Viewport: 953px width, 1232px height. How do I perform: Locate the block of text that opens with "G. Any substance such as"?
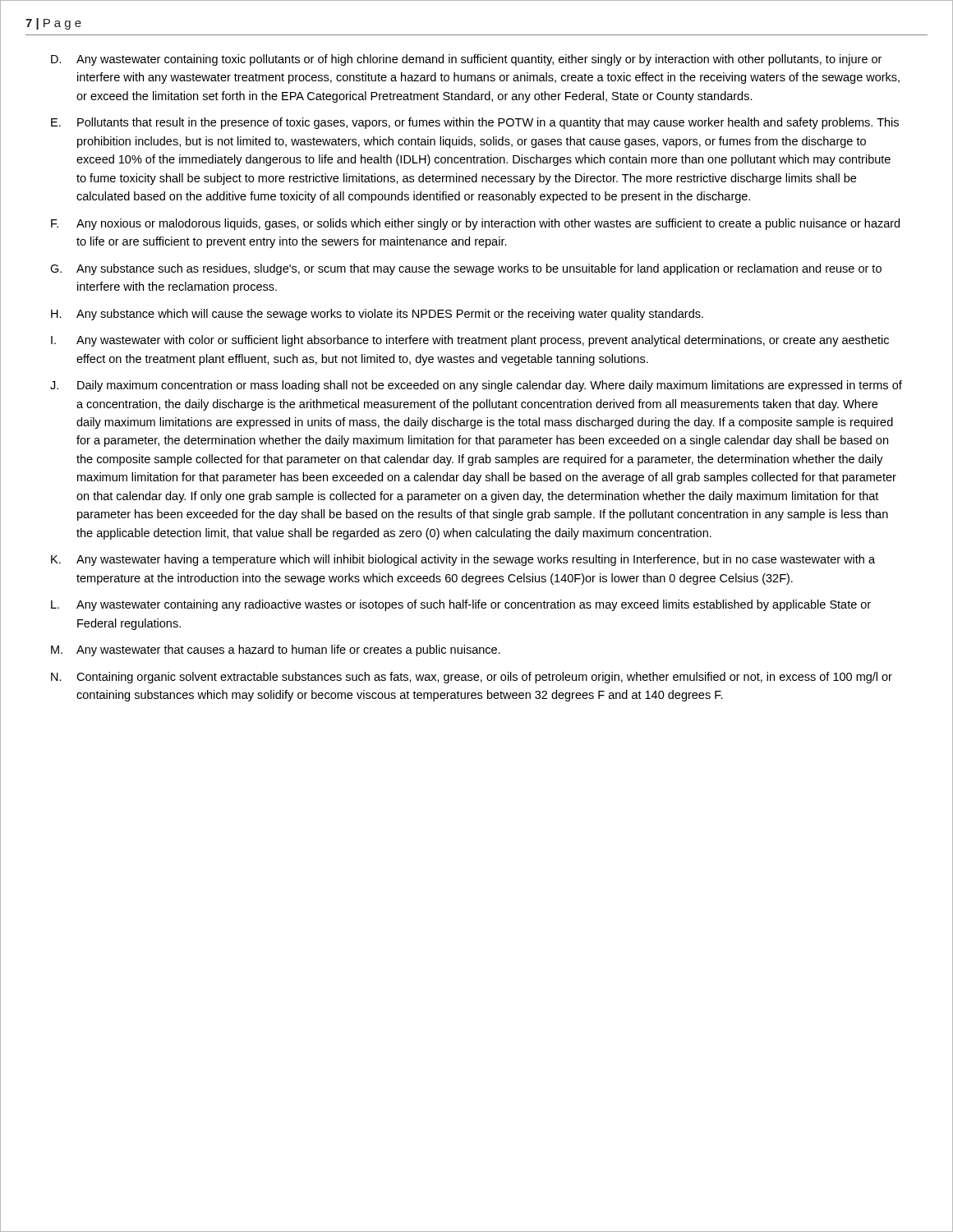[476, 278]
